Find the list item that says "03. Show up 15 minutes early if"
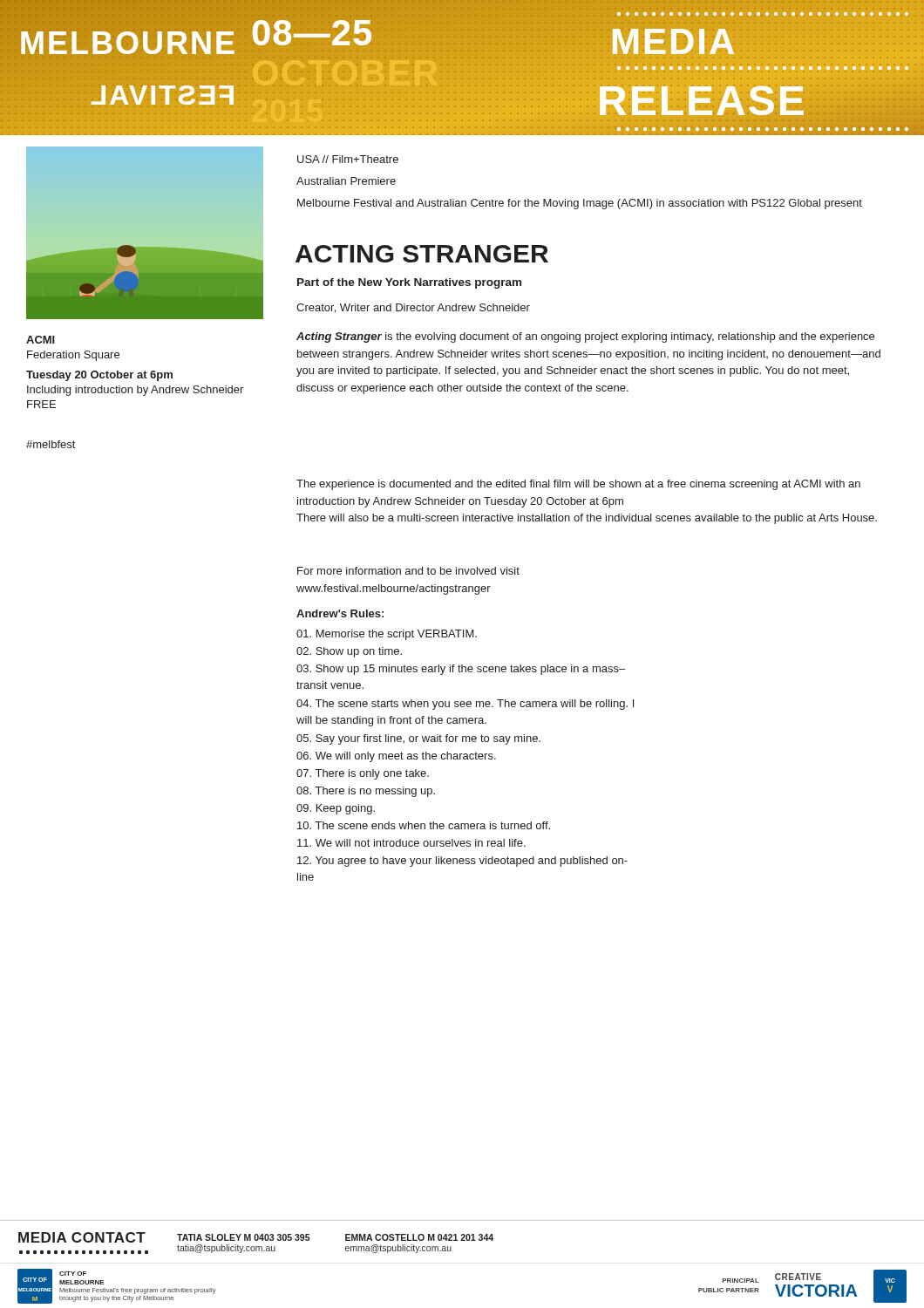The height and width of the screenshot is (1308, 924). click(593, 677)
